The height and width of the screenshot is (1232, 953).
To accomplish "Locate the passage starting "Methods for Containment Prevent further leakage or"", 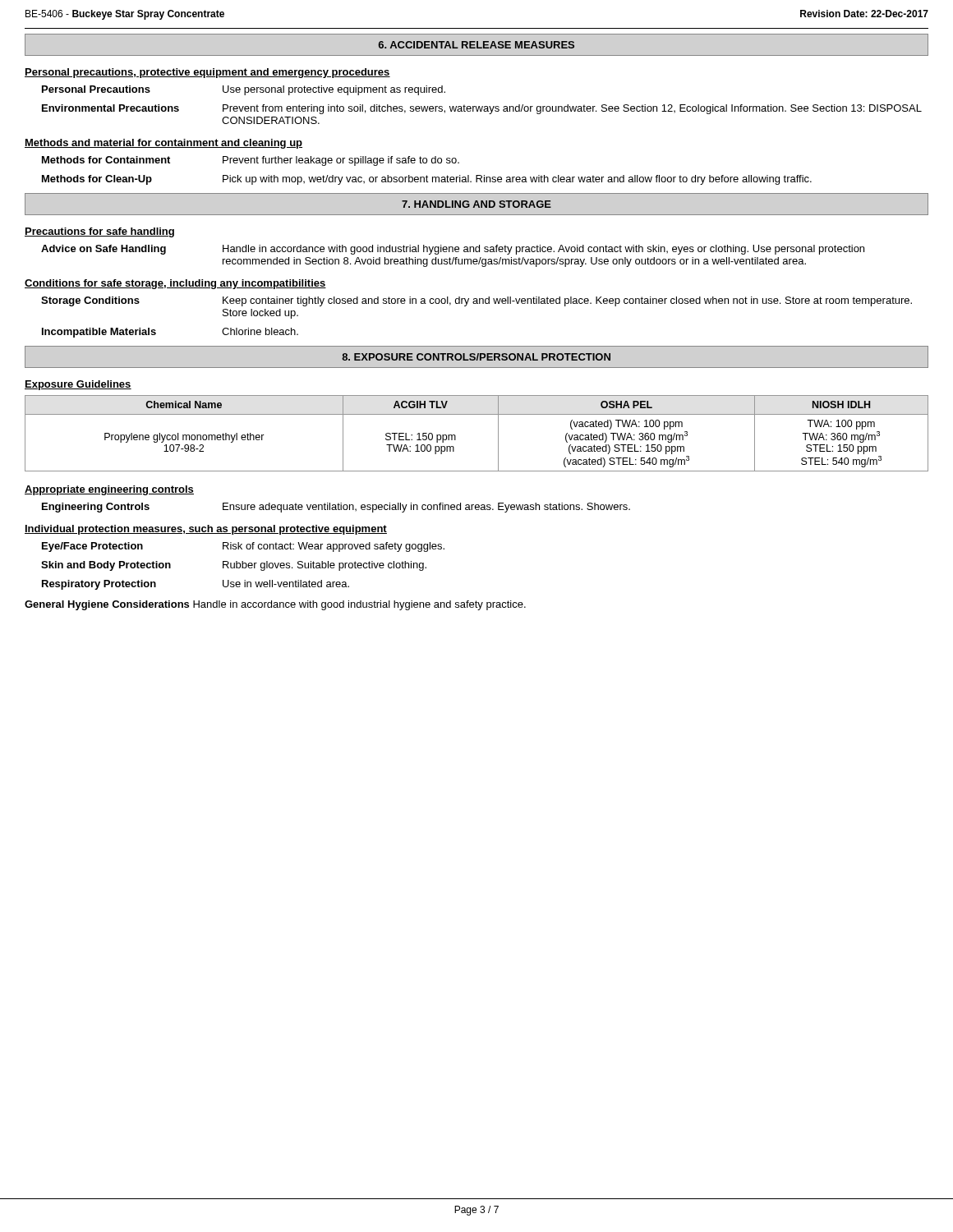I will click(x=251, y=161).
